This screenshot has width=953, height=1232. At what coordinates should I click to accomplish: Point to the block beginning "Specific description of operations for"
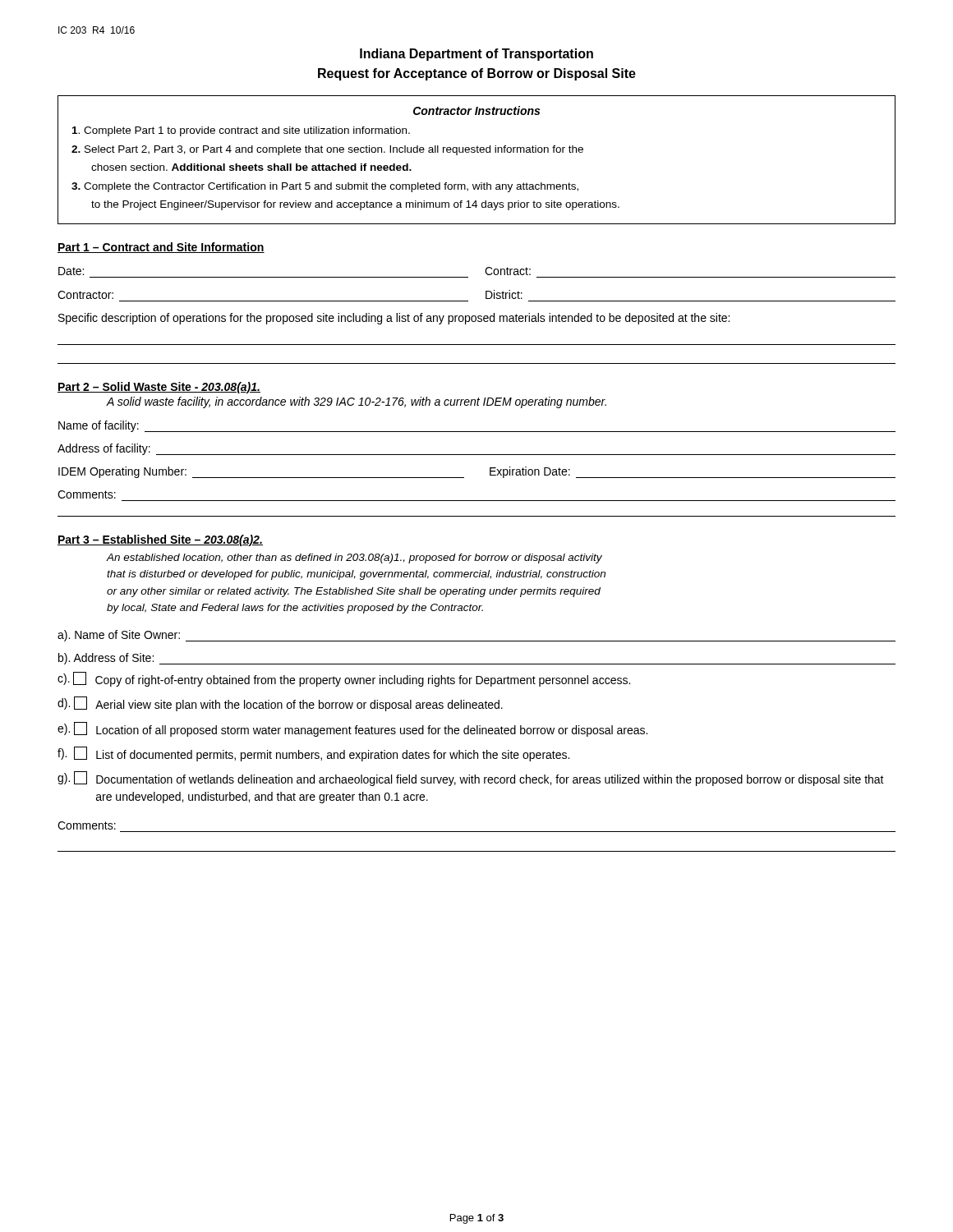click(x=394, y=318)
